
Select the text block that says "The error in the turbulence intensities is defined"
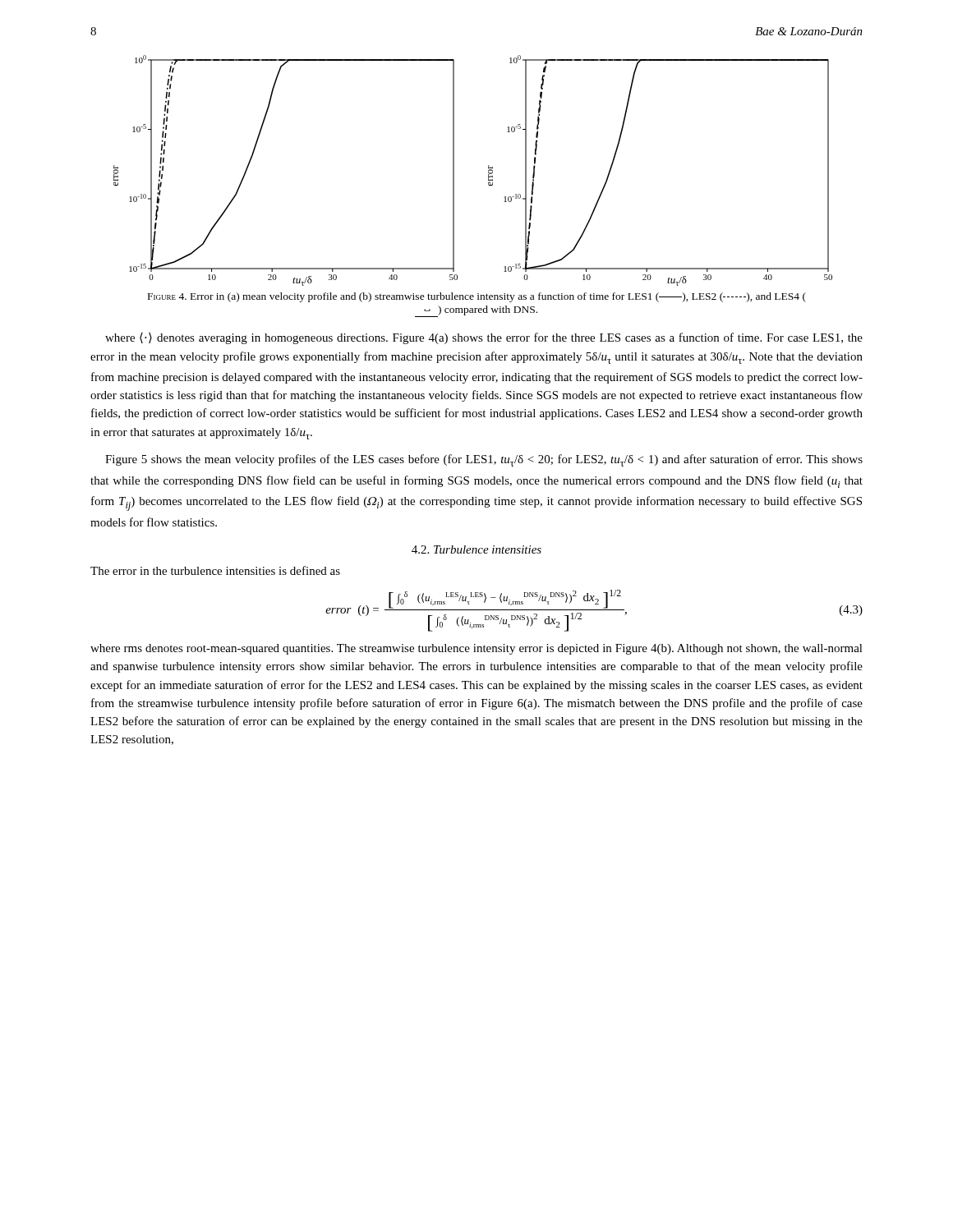pos(215,571)
